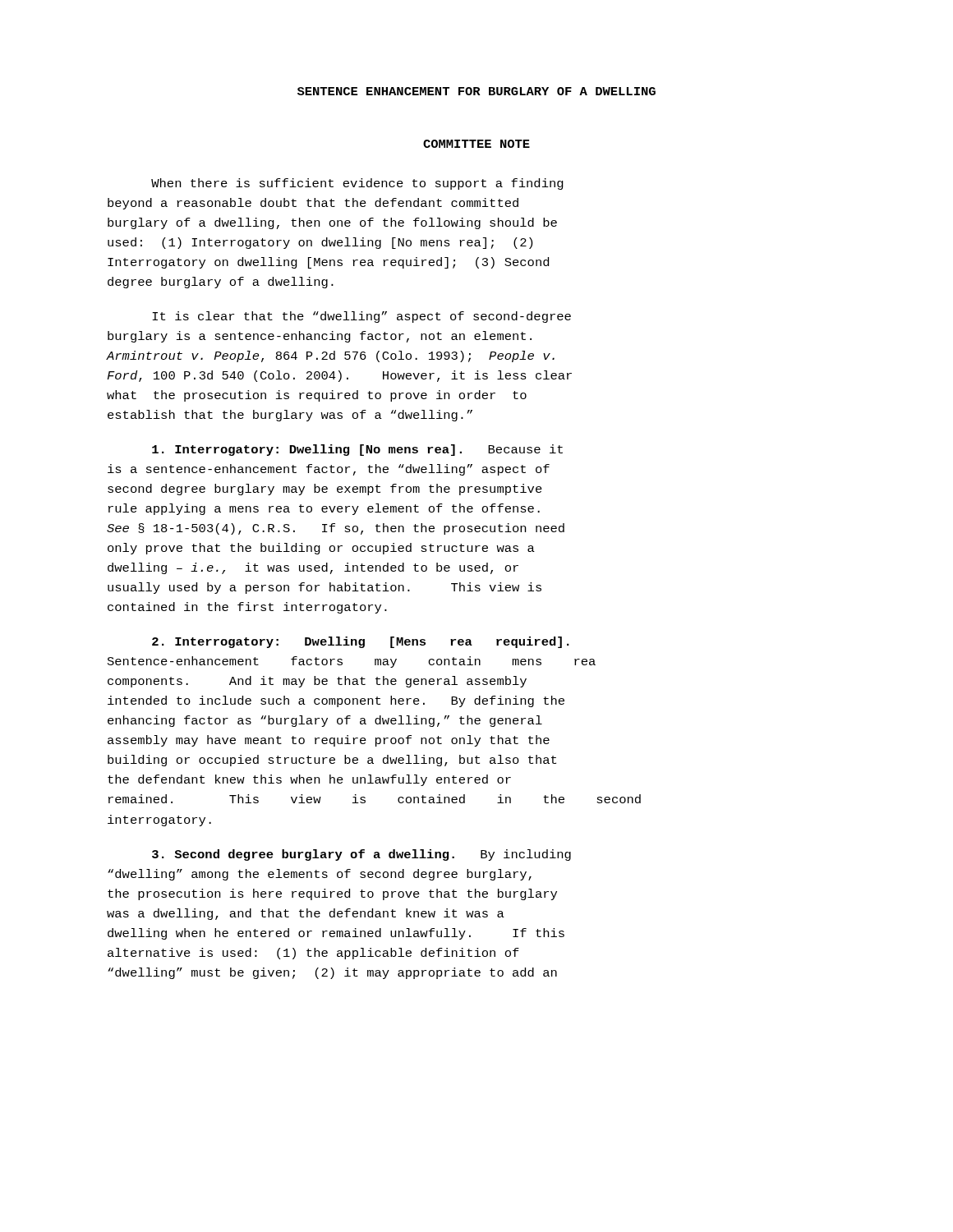Locate the title with the text "SENTENCE ENHANCEMENT FOR BURGLARY OF"
Viewport: 953px width, 1232px height.
point(476,92)
